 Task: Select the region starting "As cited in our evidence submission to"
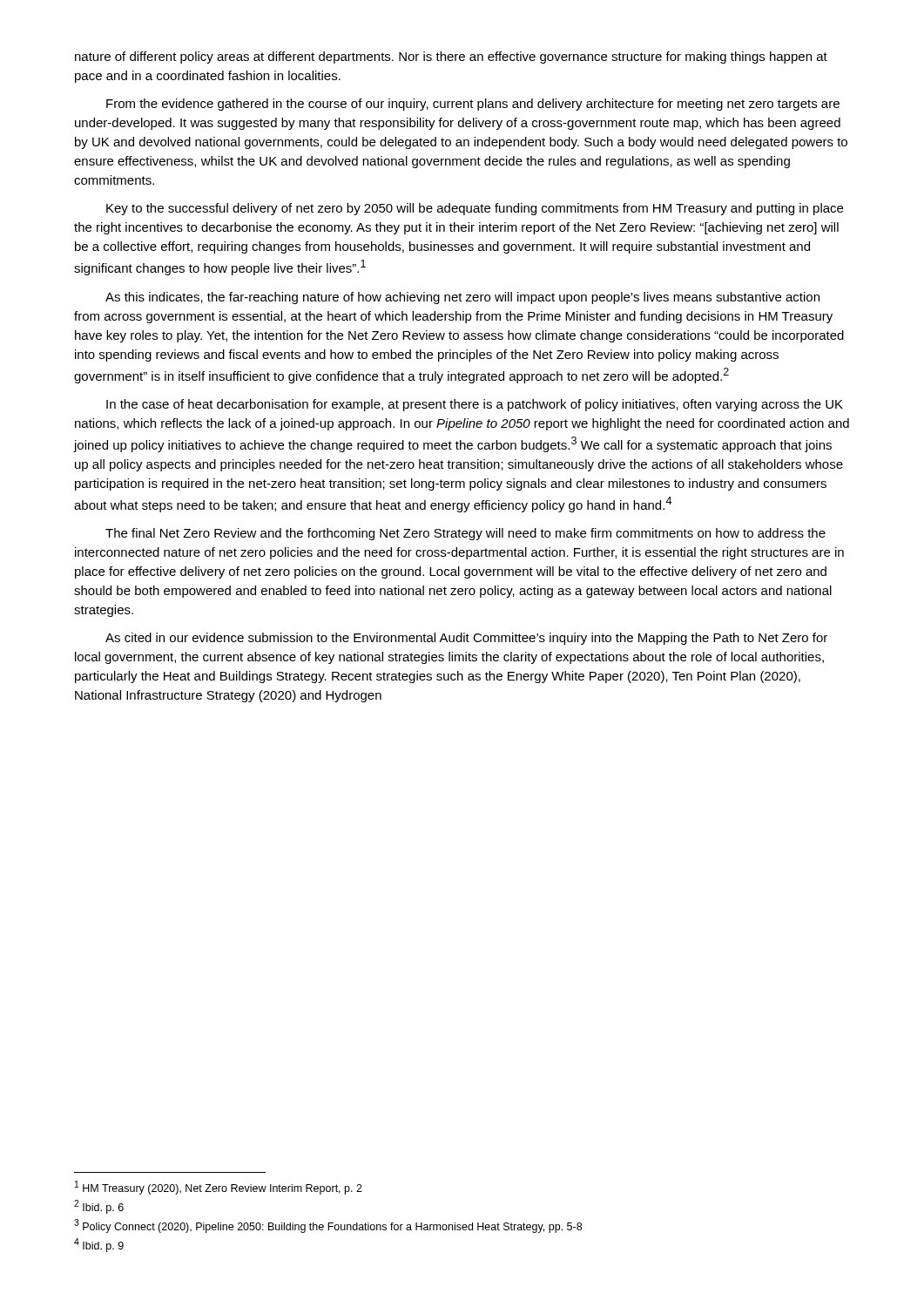[x=451, y=666]
